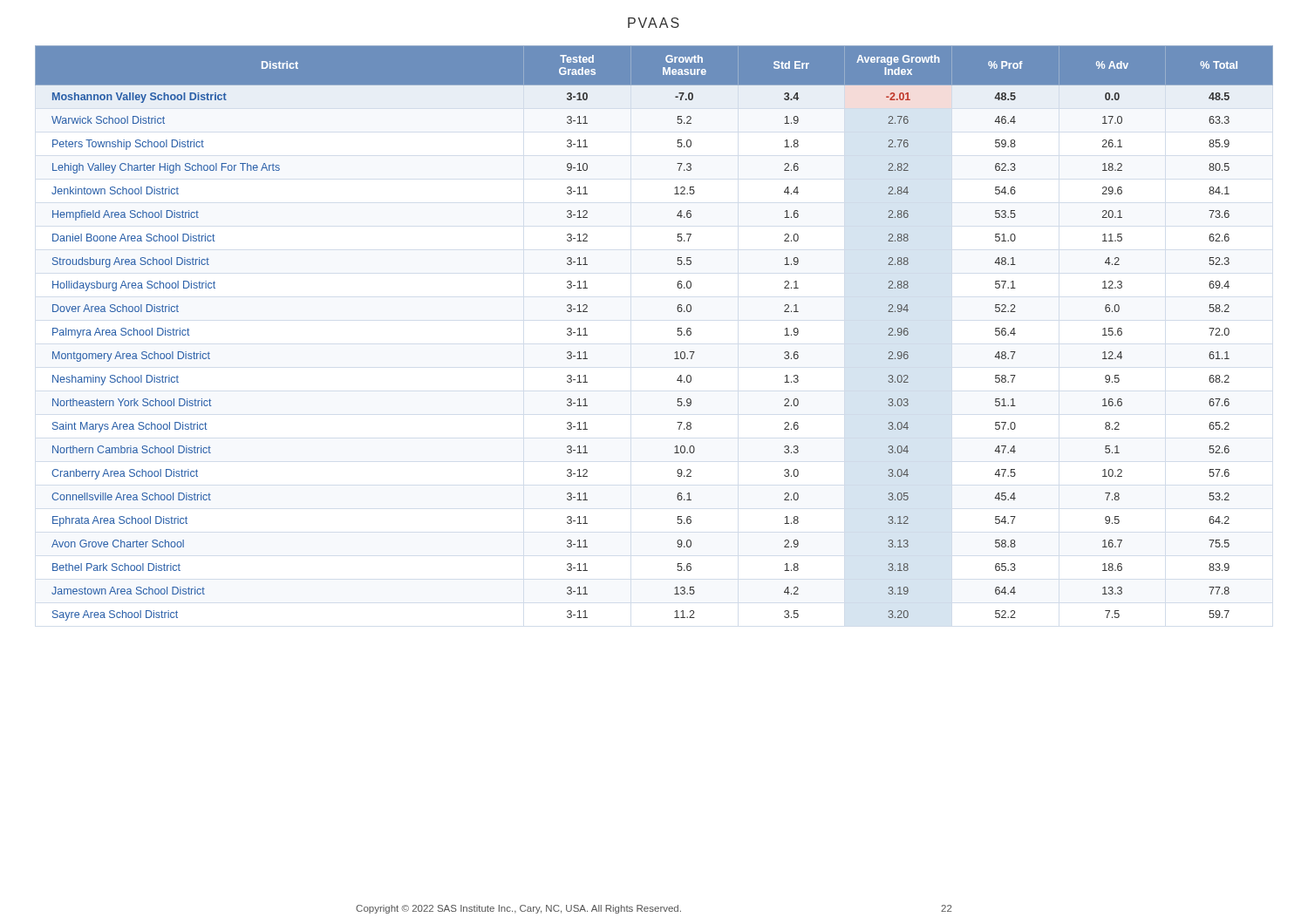This screenshot has width=1308, height=924.
Task: Click on the table containing "Warwick School District"
Action: point(654,336)
